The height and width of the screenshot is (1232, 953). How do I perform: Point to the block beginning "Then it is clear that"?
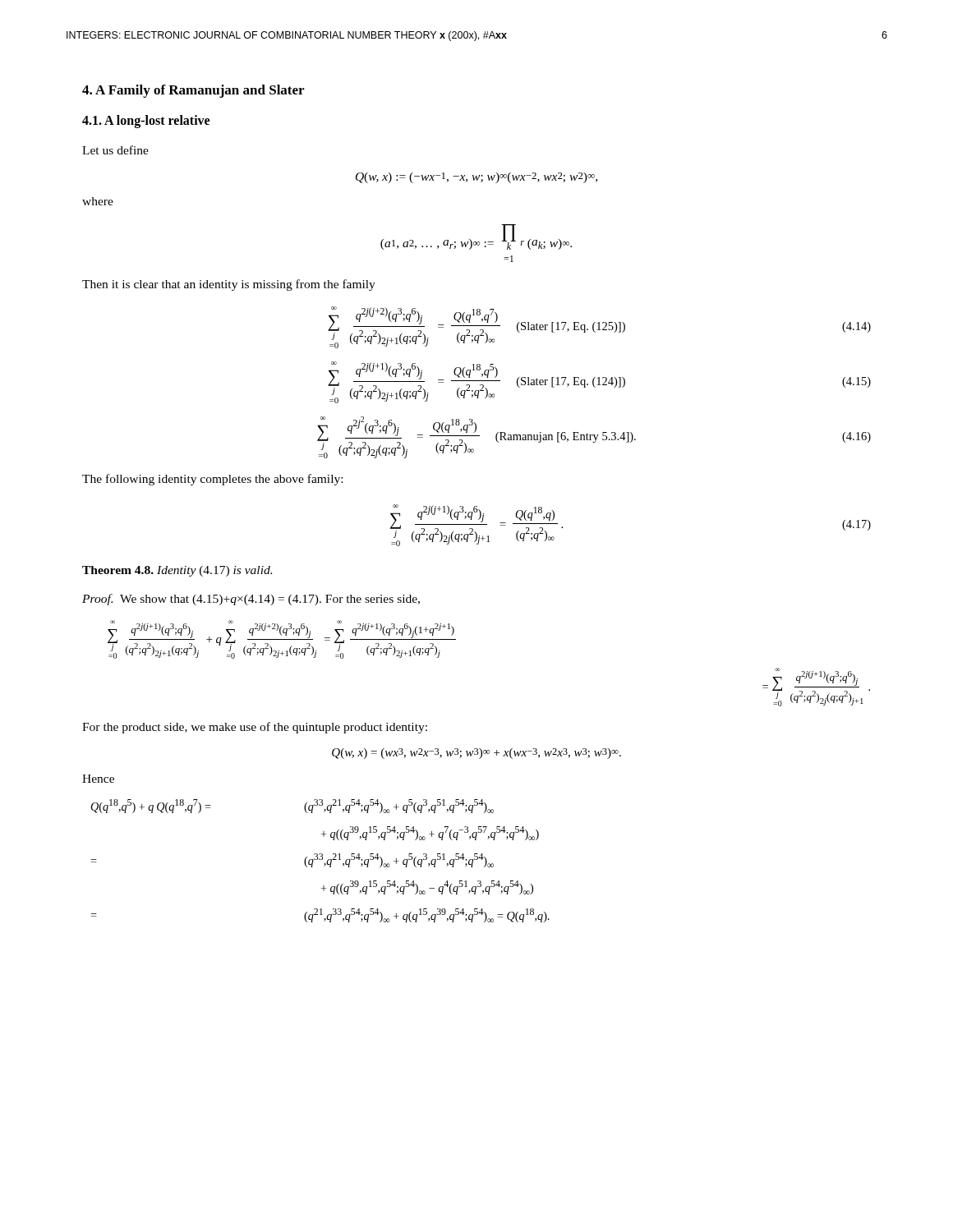229,284
